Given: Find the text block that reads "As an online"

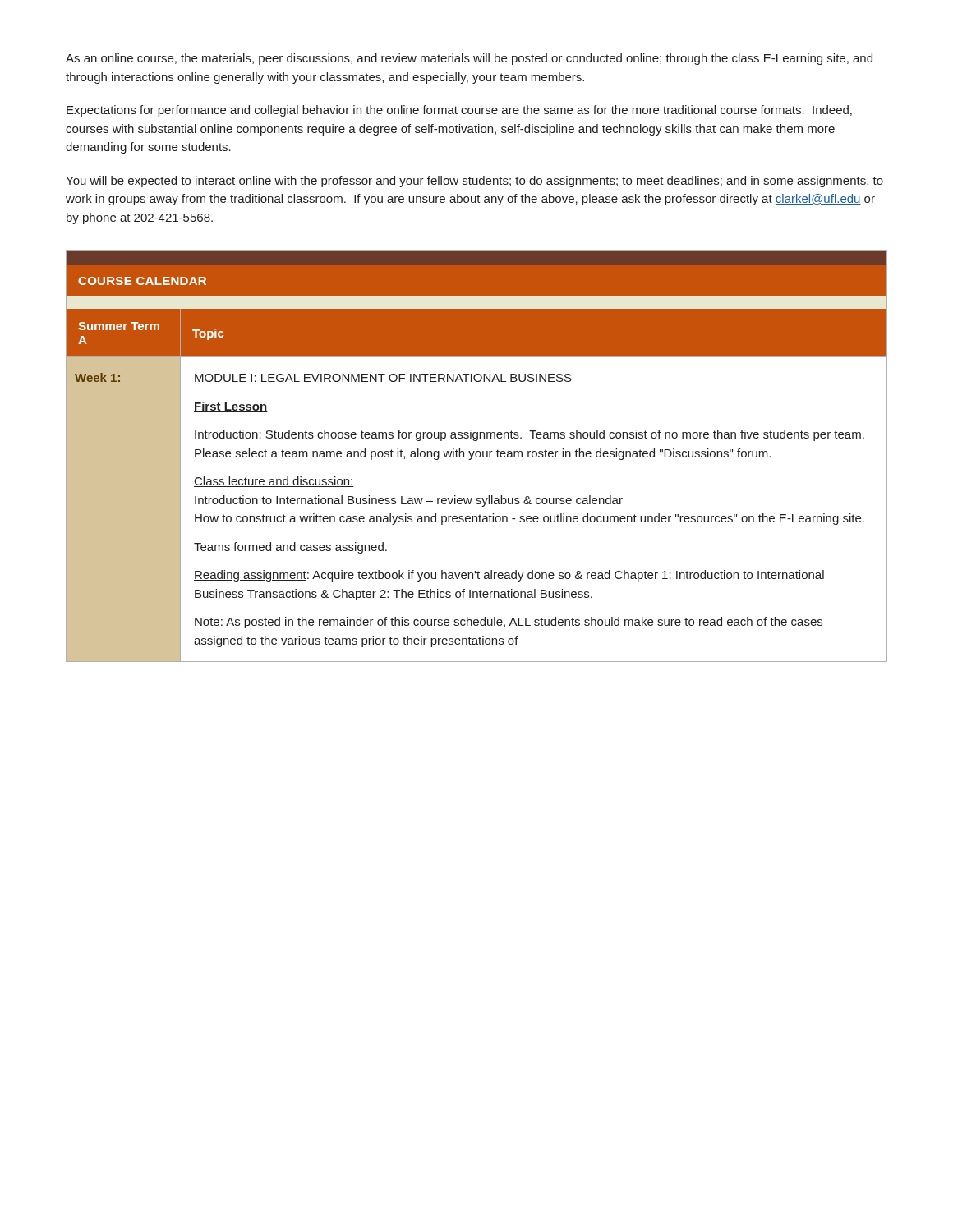Looking at the screenshot, I should click(x=470, y=67).
